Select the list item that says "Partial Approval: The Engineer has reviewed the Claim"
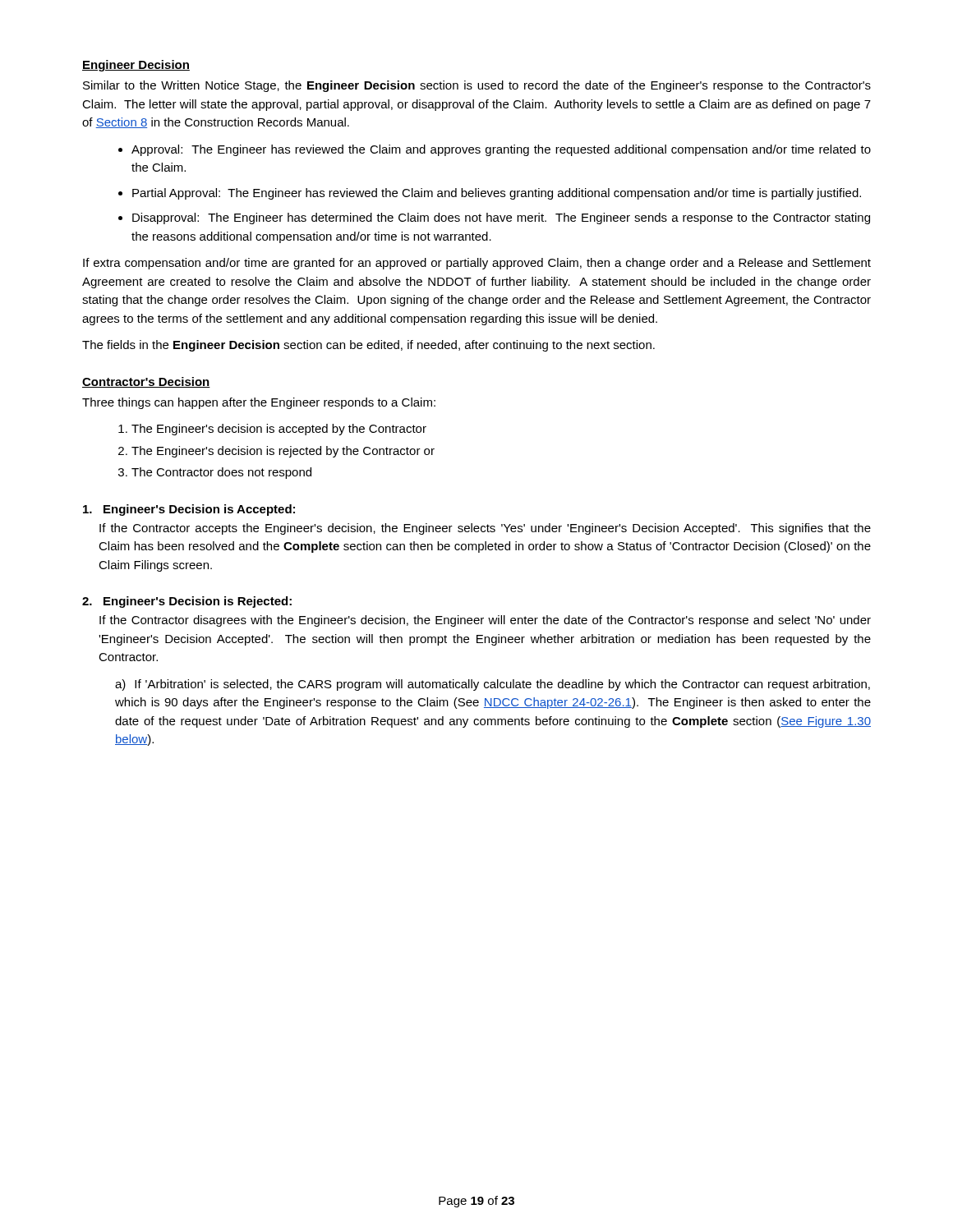953x1232 pixels. coord(497,192)
